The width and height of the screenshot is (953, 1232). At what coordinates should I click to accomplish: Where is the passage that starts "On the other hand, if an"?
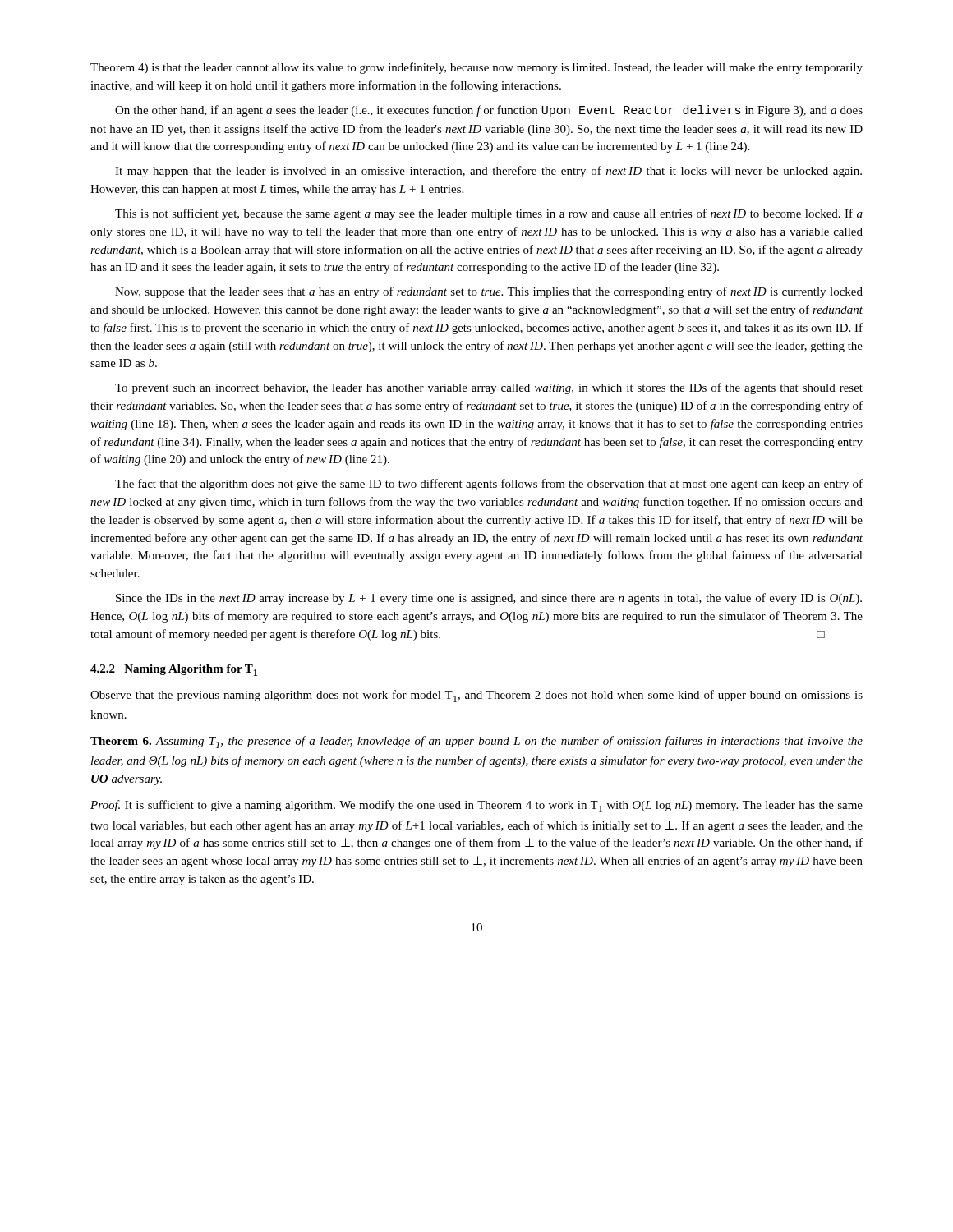476,129
